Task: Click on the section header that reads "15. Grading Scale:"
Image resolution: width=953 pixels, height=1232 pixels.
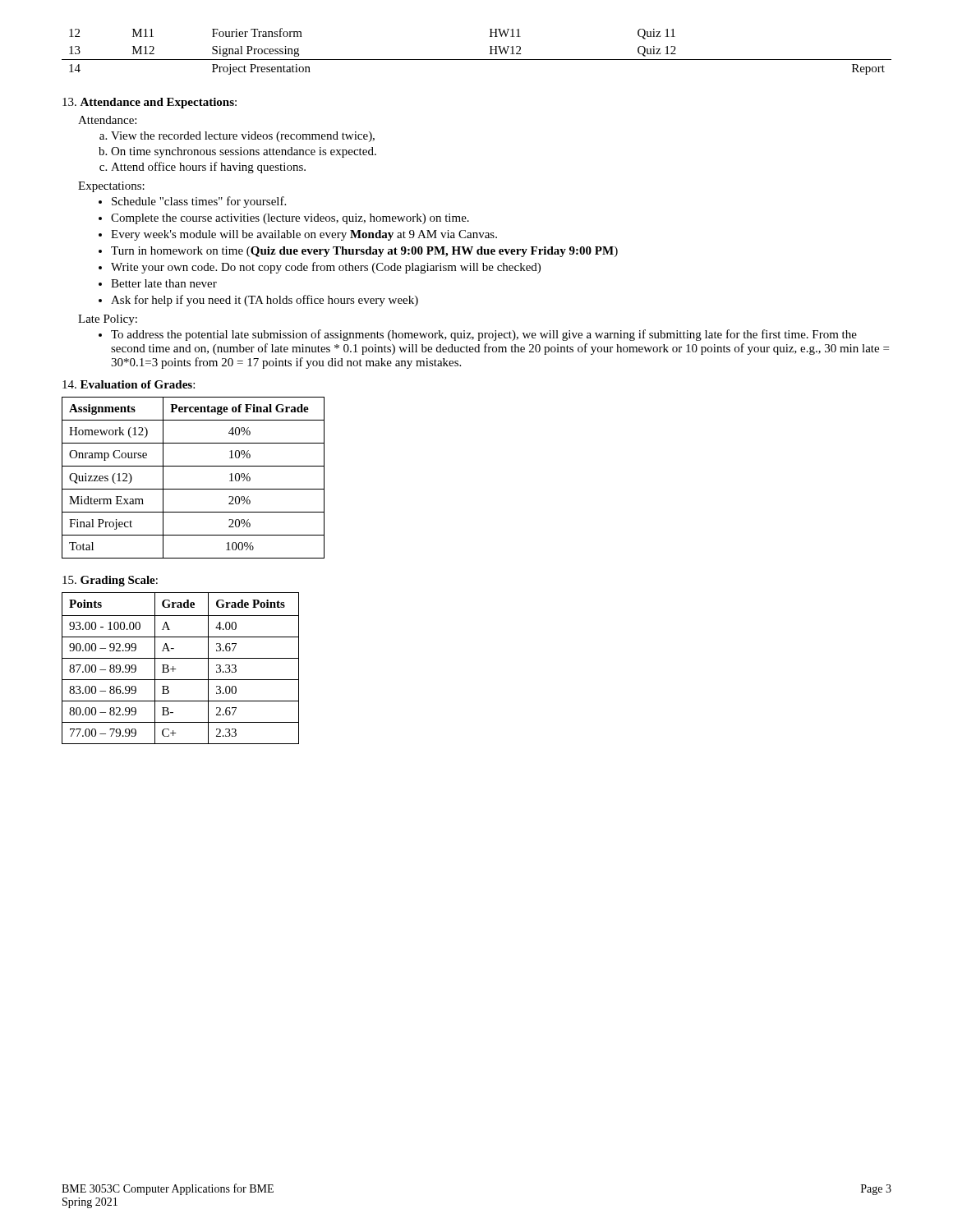Action: click(110, 580)
